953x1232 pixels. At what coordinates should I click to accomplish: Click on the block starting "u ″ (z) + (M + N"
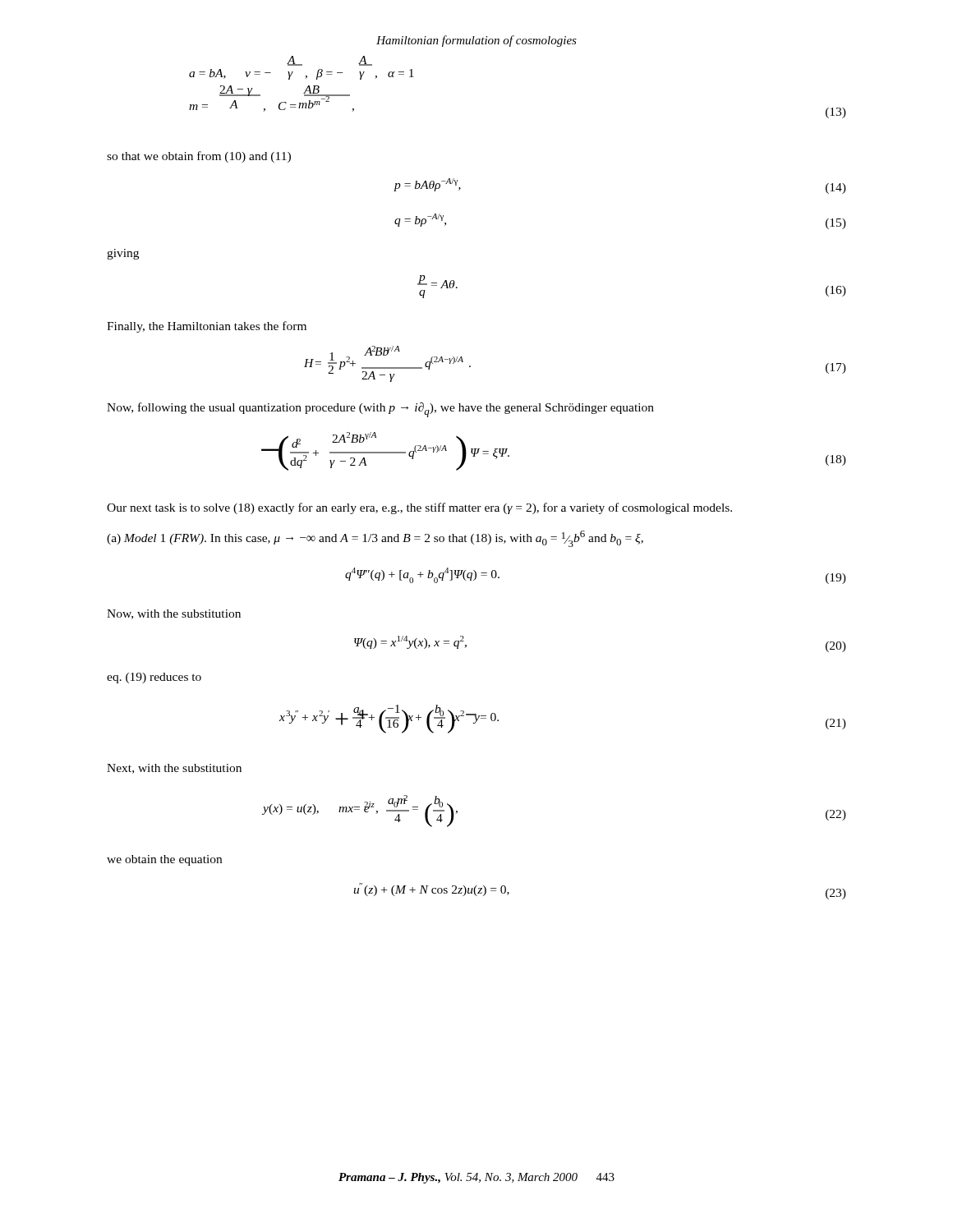coord(476,893)
